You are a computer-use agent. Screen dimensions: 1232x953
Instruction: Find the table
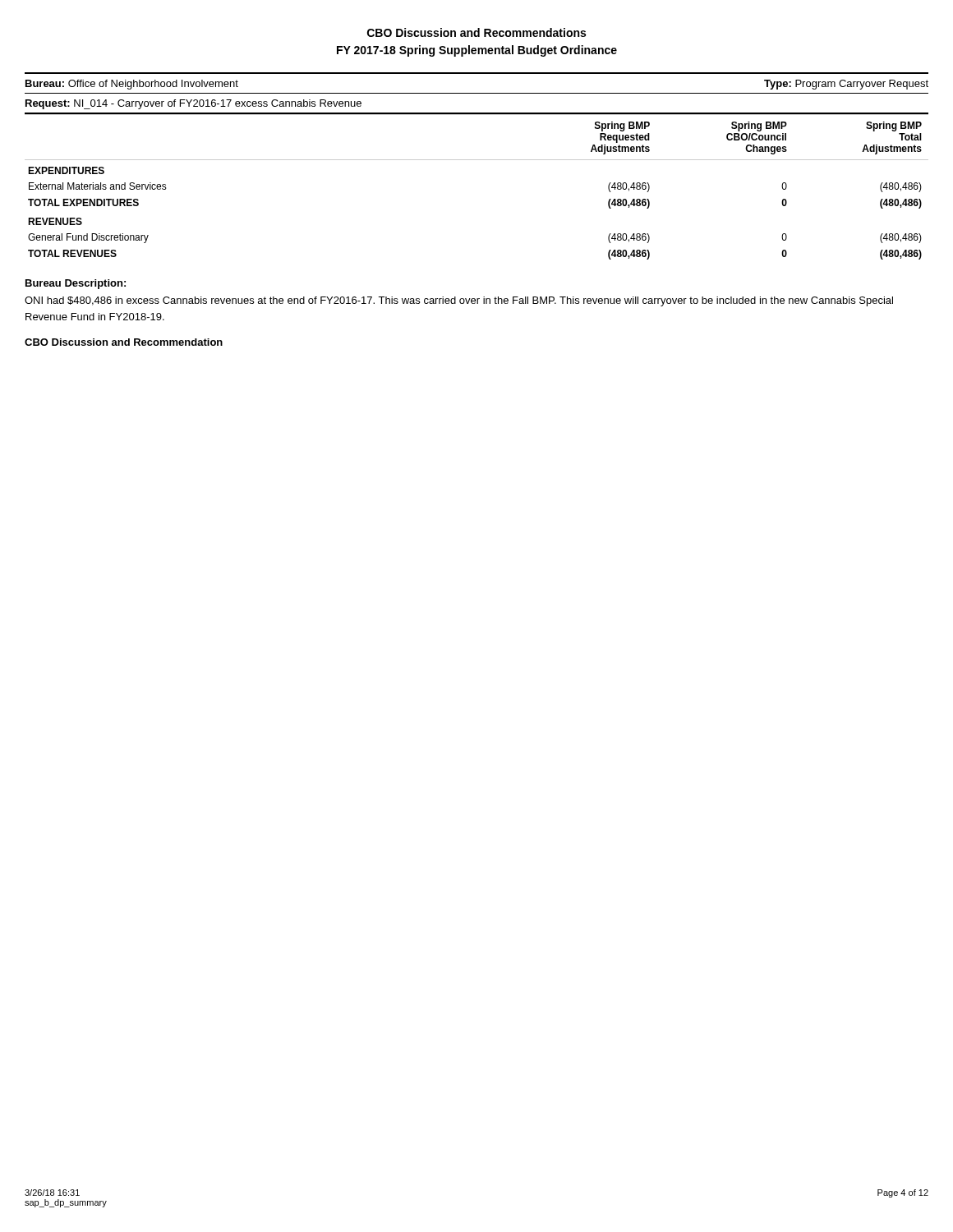(476, 188)
